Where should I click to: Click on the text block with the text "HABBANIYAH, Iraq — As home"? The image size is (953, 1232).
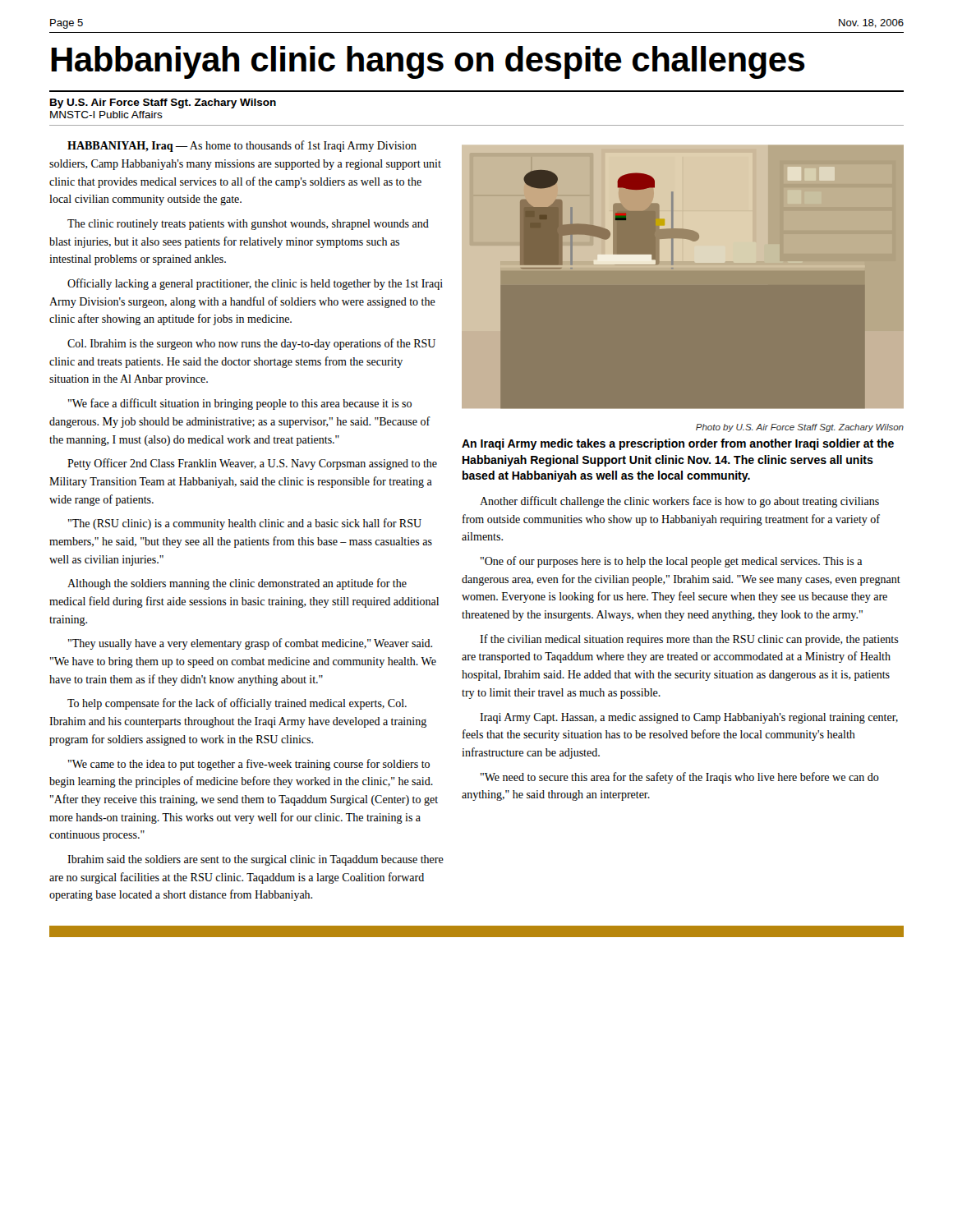[x=246, y=521]
